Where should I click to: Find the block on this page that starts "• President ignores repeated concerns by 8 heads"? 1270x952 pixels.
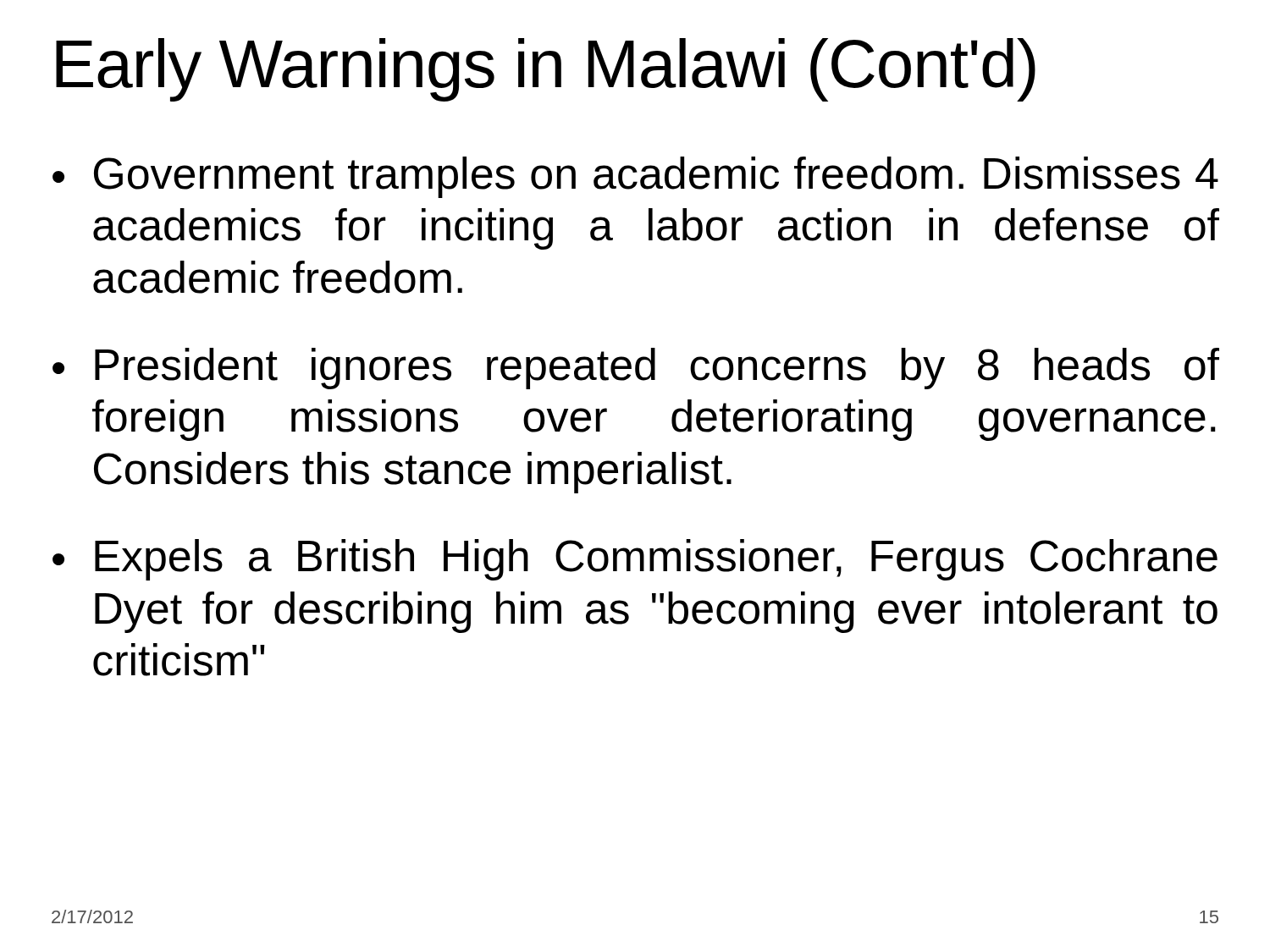(636, 369)
